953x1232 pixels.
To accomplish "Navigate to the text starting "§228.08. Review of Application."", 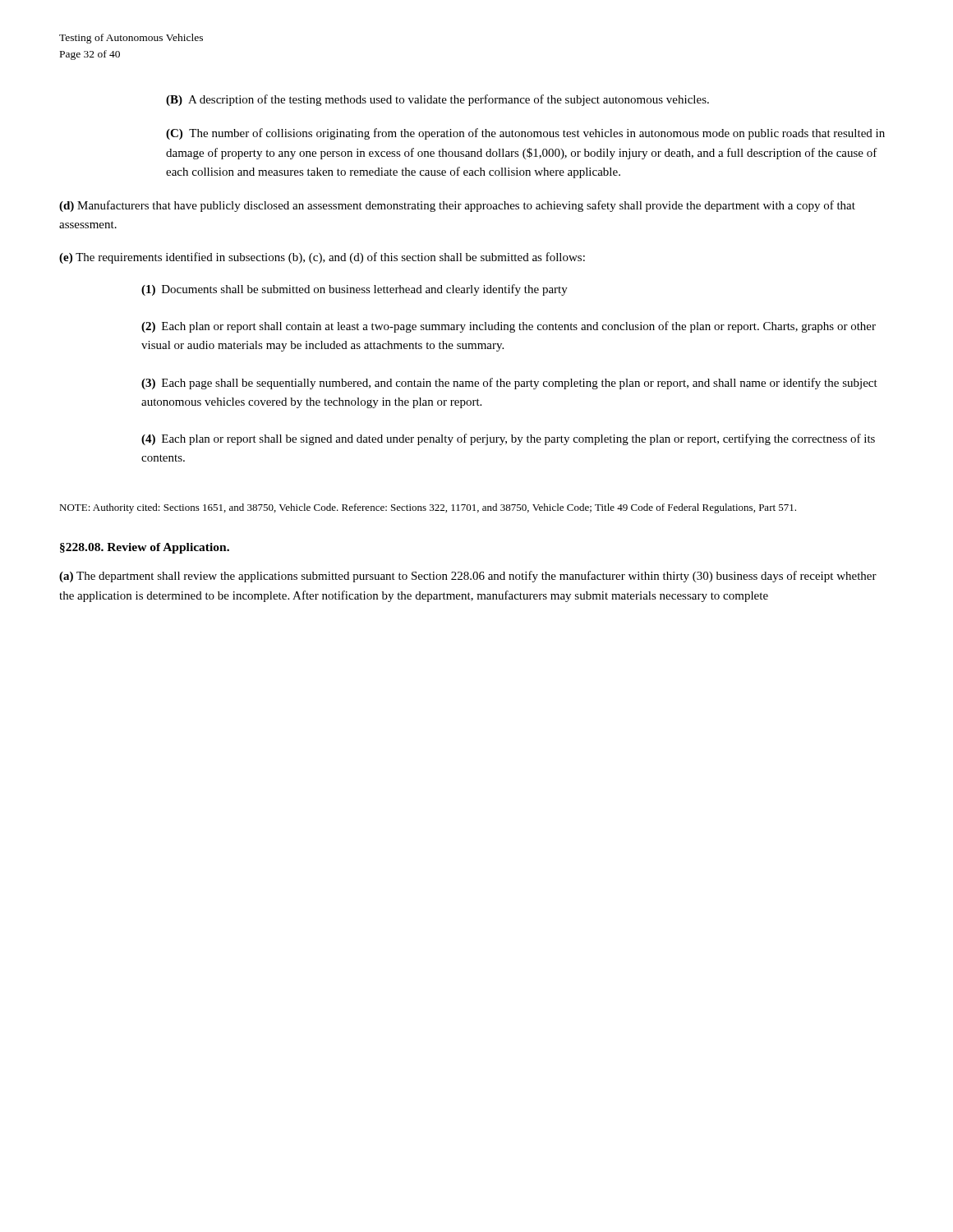I will (144, 547).
